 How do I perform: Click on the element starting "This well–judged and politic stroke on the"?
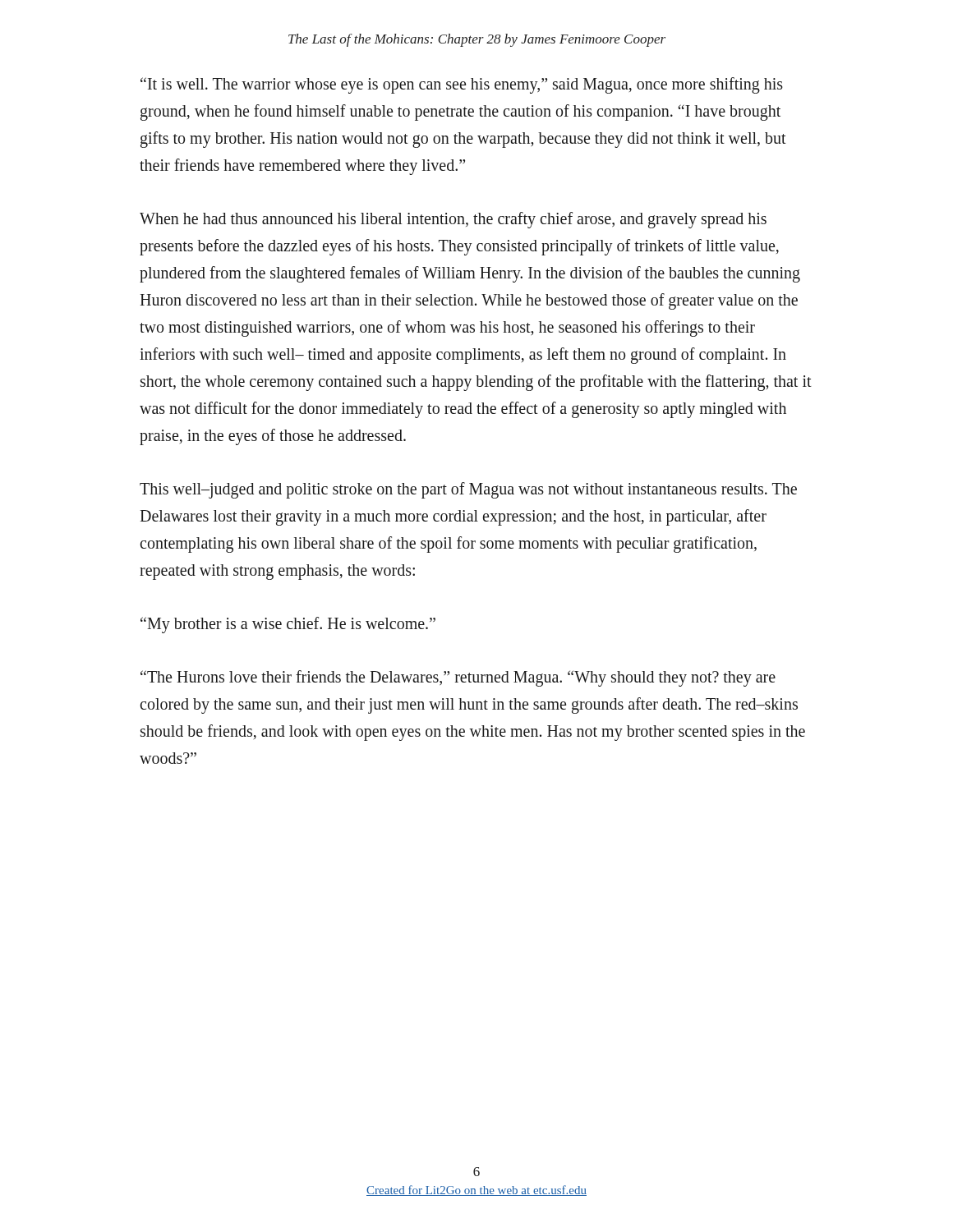[x=469, y=529]
